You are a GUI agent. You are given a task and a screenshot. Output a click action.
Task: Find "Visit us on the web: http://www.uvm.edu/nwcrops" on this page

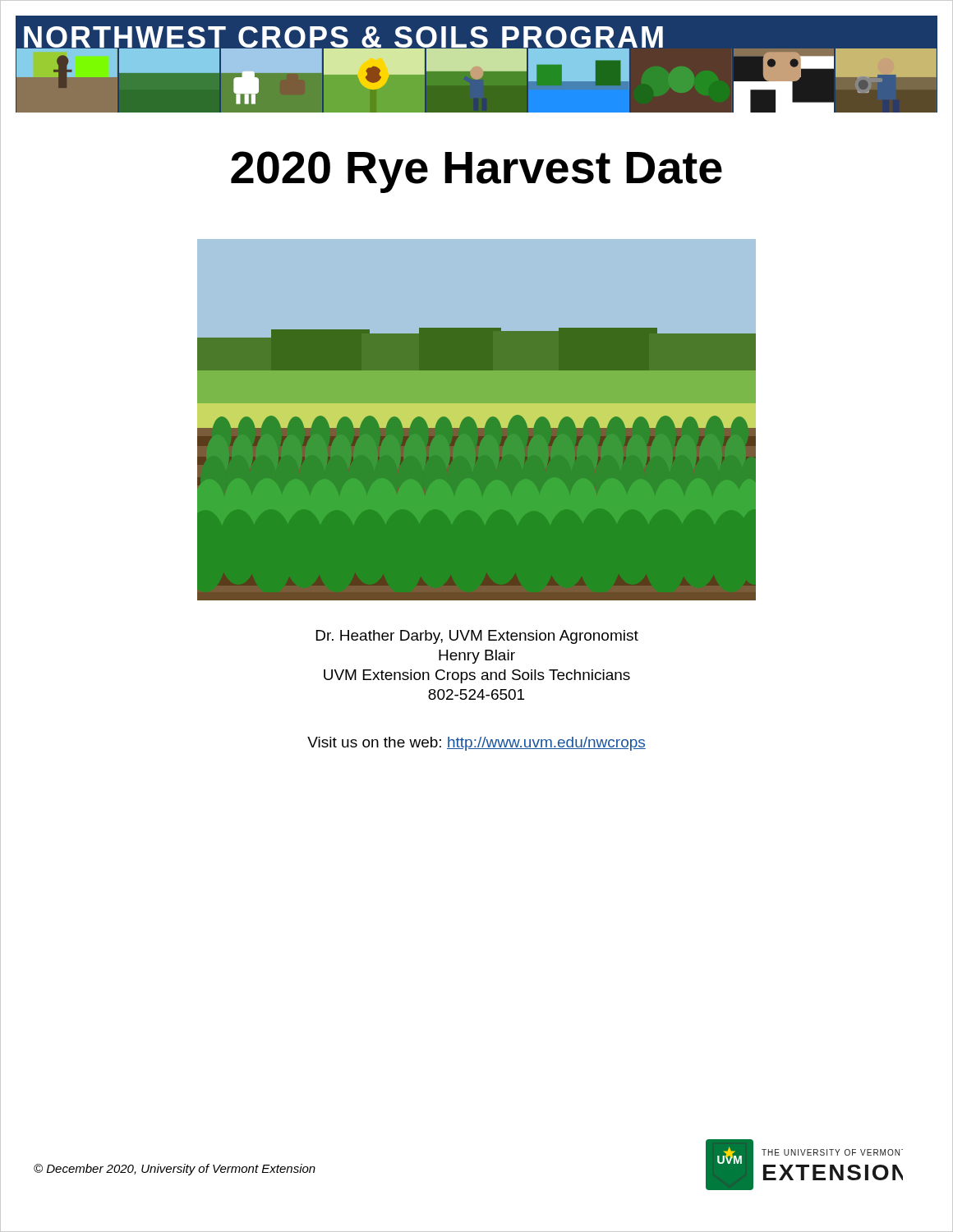click(x=476, y=742)
